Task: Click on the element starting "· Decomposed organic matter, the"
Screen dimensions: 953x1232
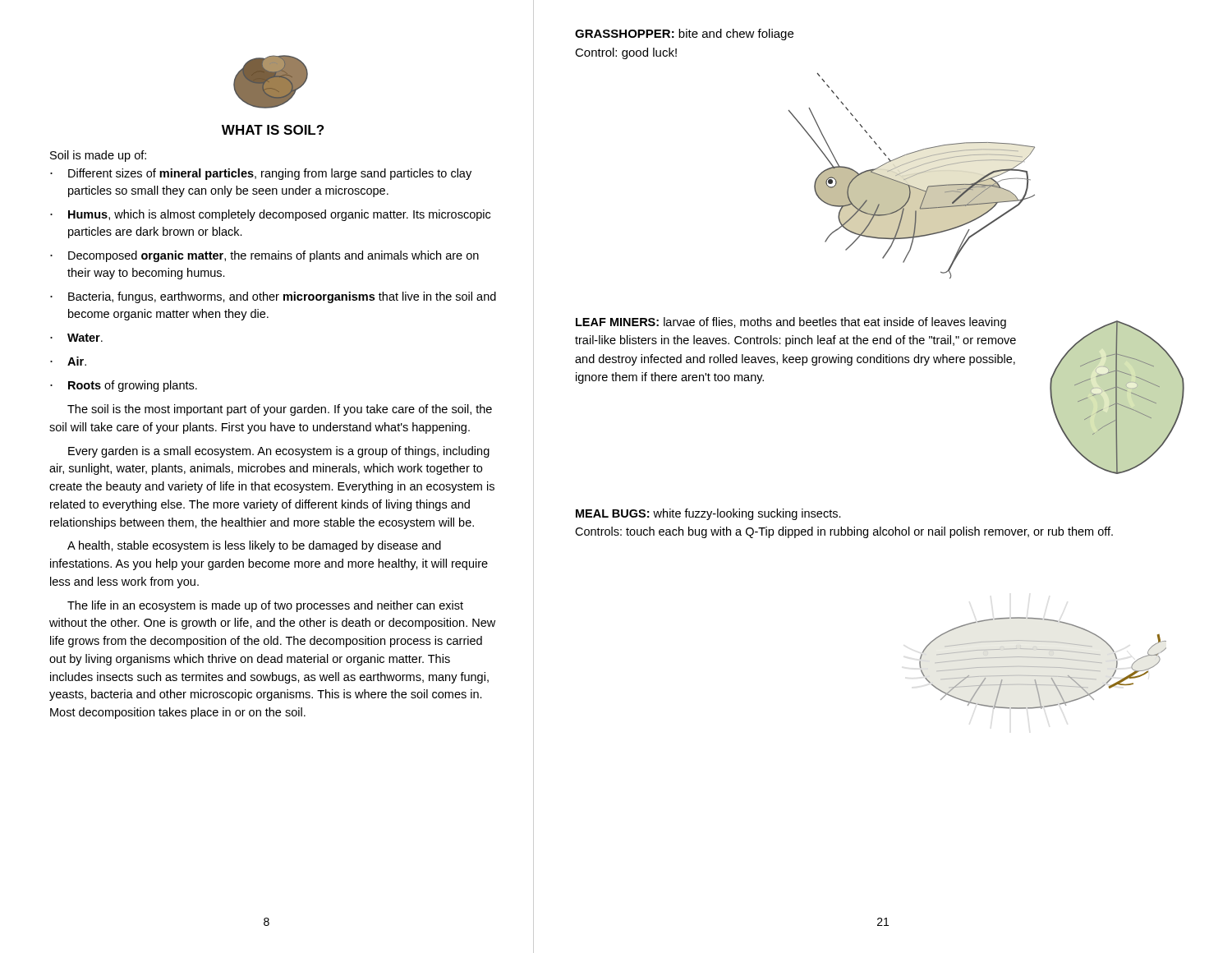Action: click(273, 265)
